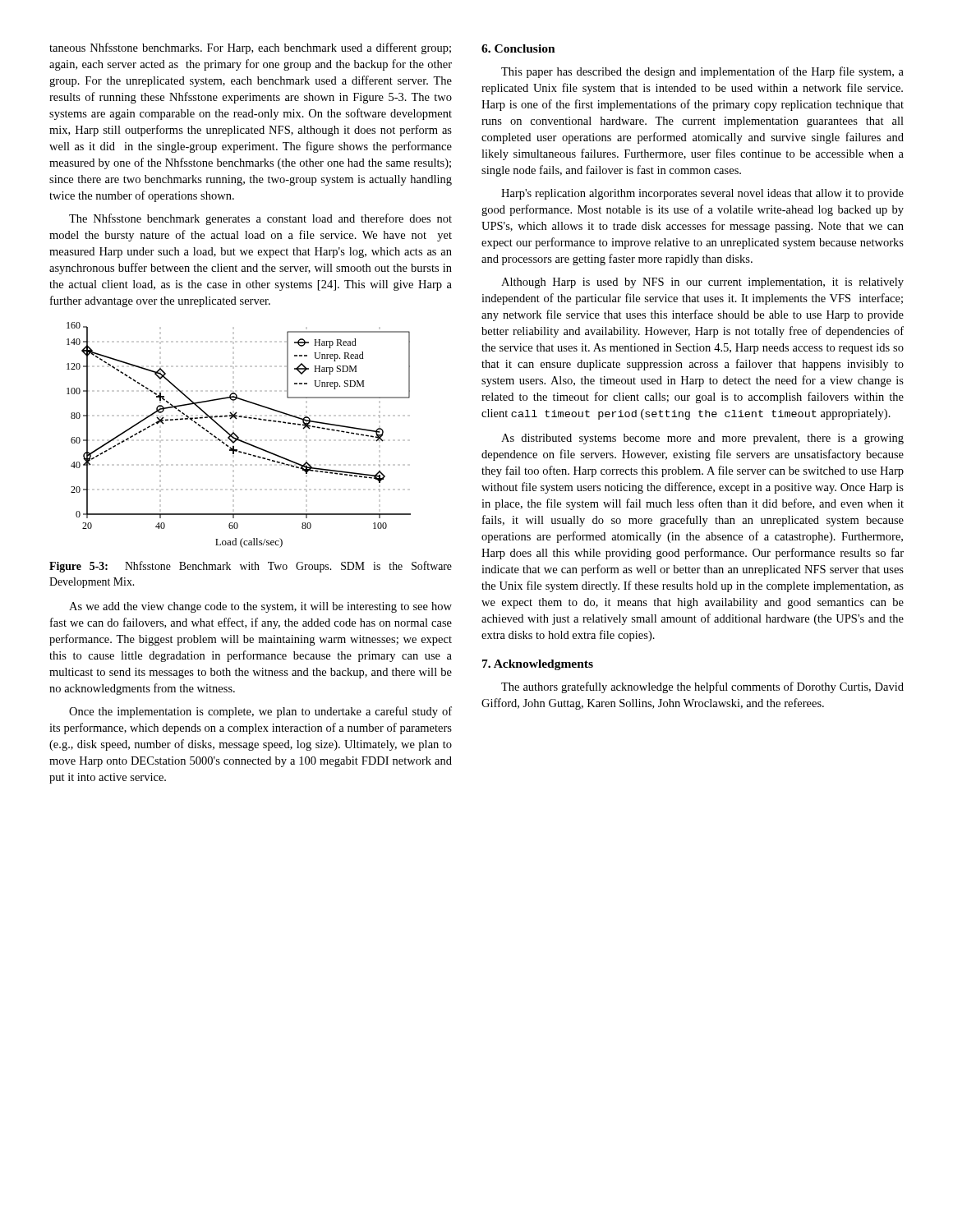953x1232 pixels.
Task: Navigate to the text block starting "This paper has described the design and"
Action: 693,121
